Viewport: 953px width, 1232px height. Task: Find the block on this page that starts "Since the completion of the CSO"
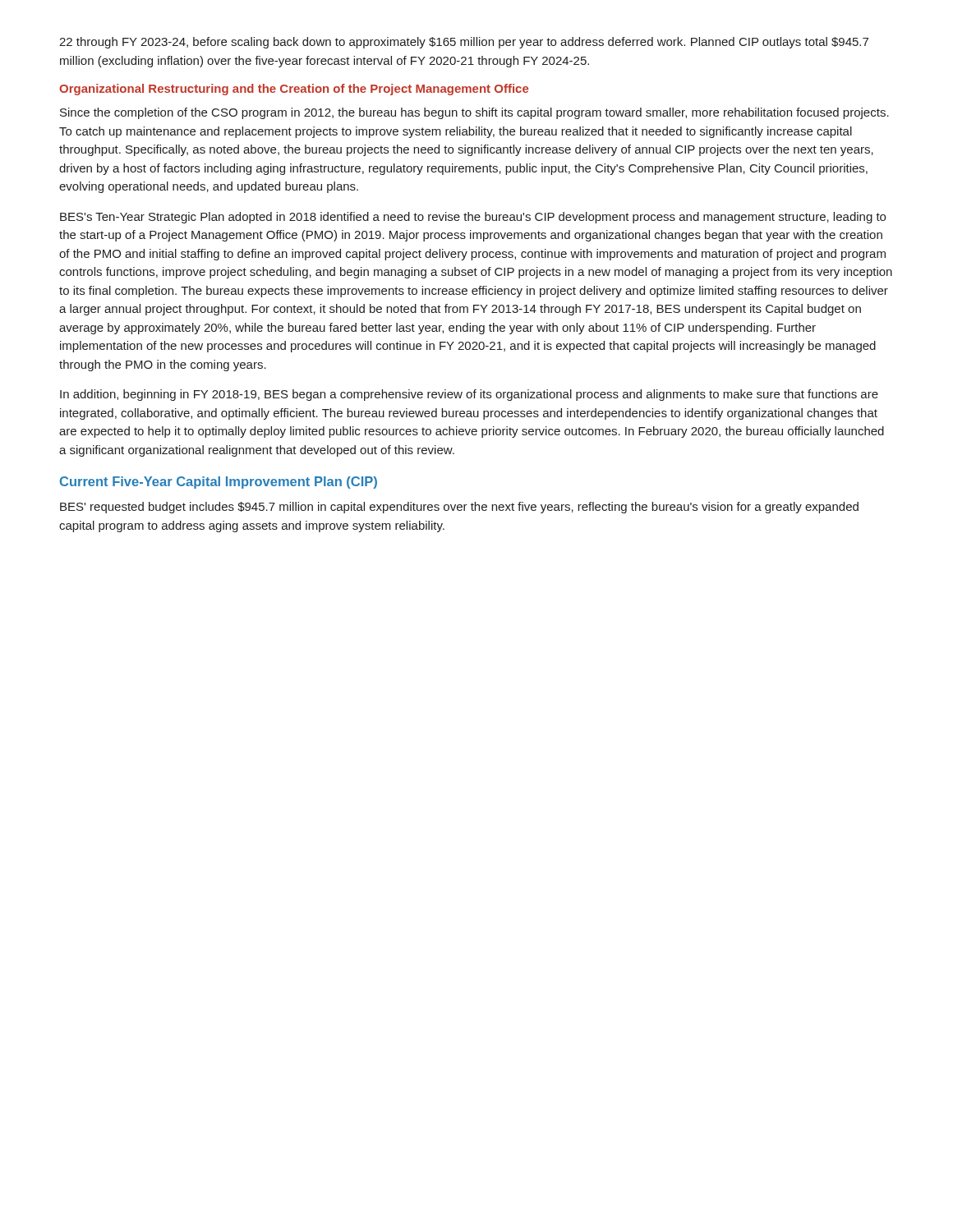(x=474, y=149)
